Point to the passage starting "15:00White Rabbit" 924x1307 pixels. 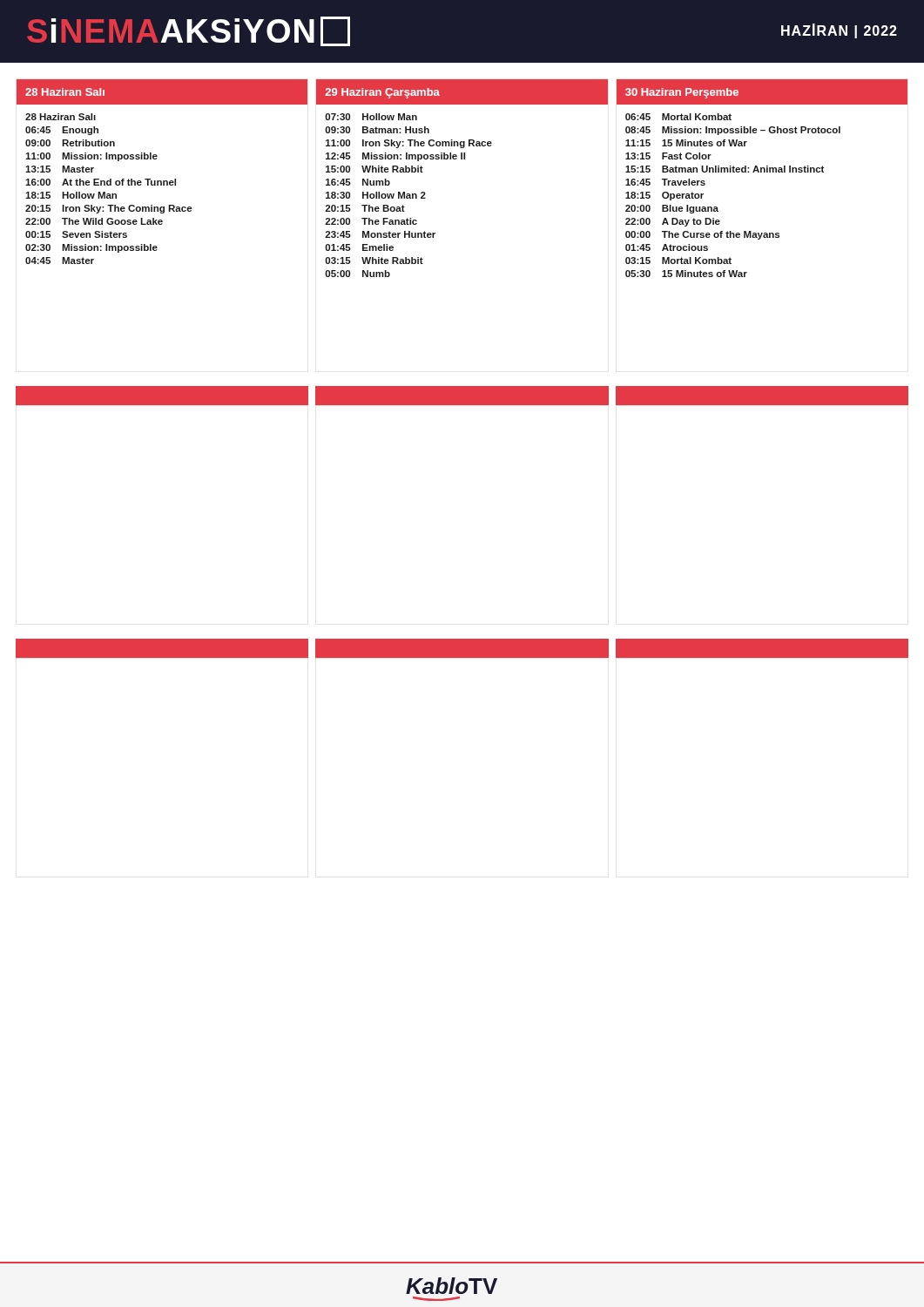click(462, 169)
